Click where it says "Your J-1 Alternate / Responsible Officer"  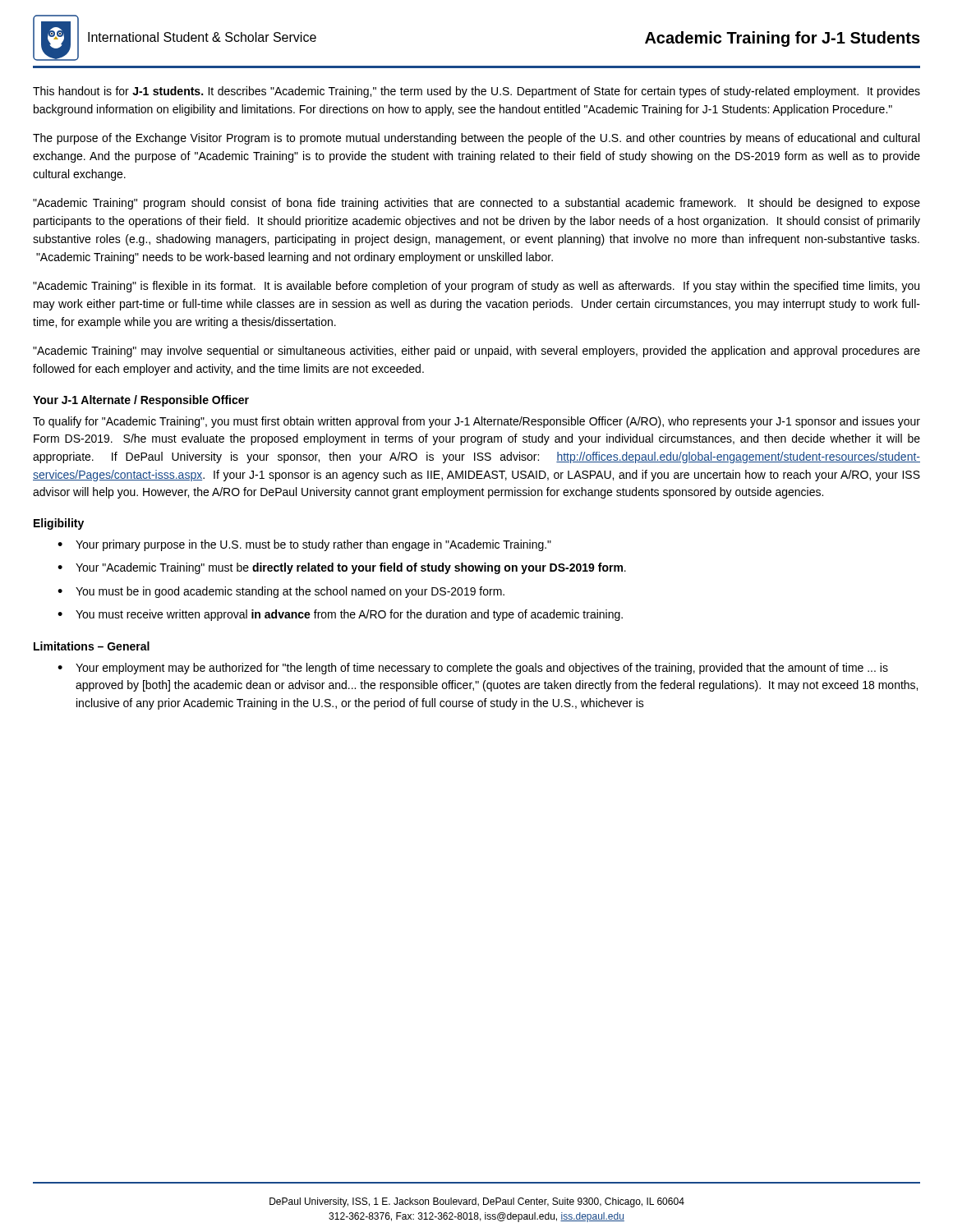(141, 400)
